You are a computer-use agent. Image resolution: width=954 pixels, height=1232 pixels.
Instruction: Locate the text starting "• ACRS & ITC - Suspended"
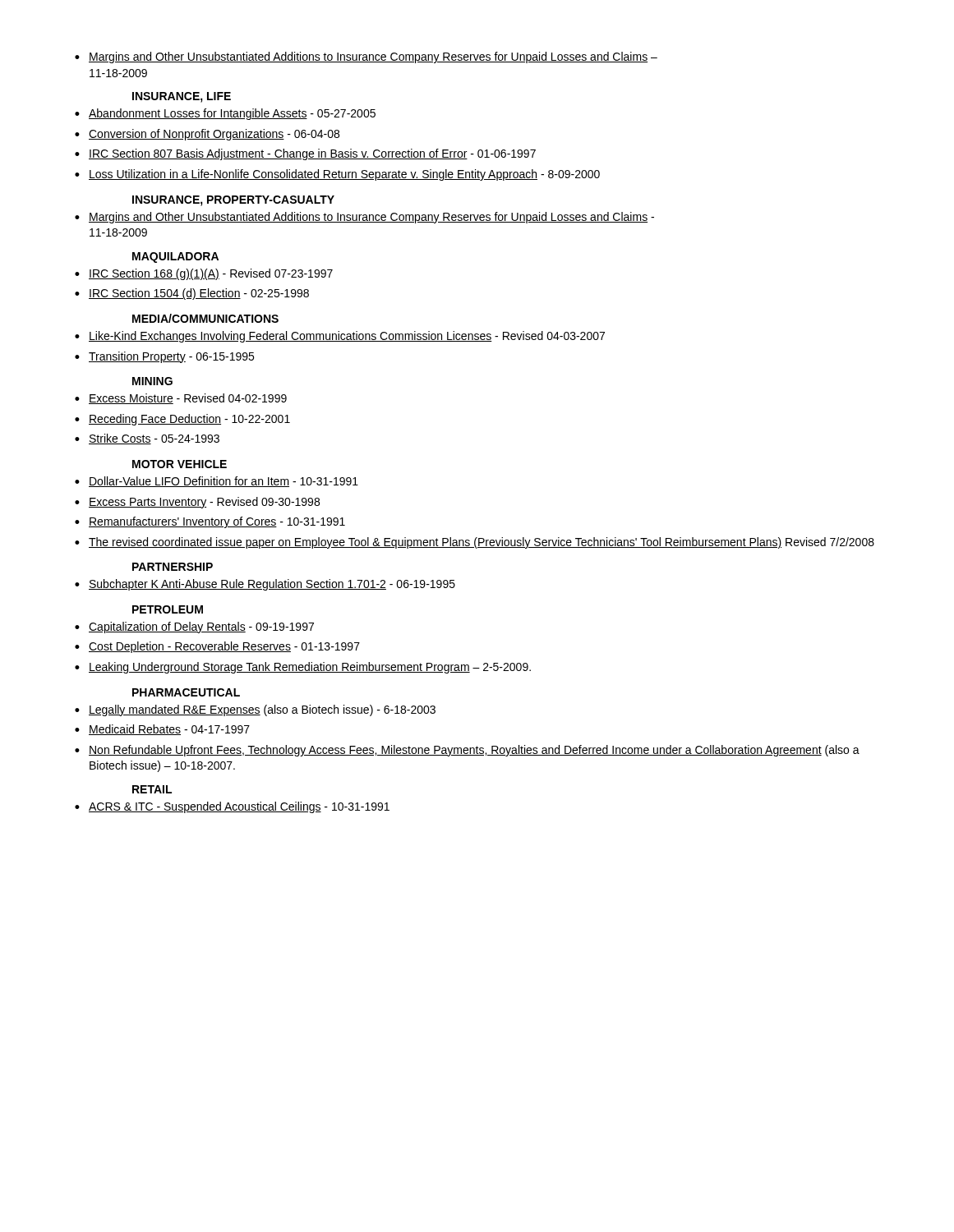coord(232,807)
